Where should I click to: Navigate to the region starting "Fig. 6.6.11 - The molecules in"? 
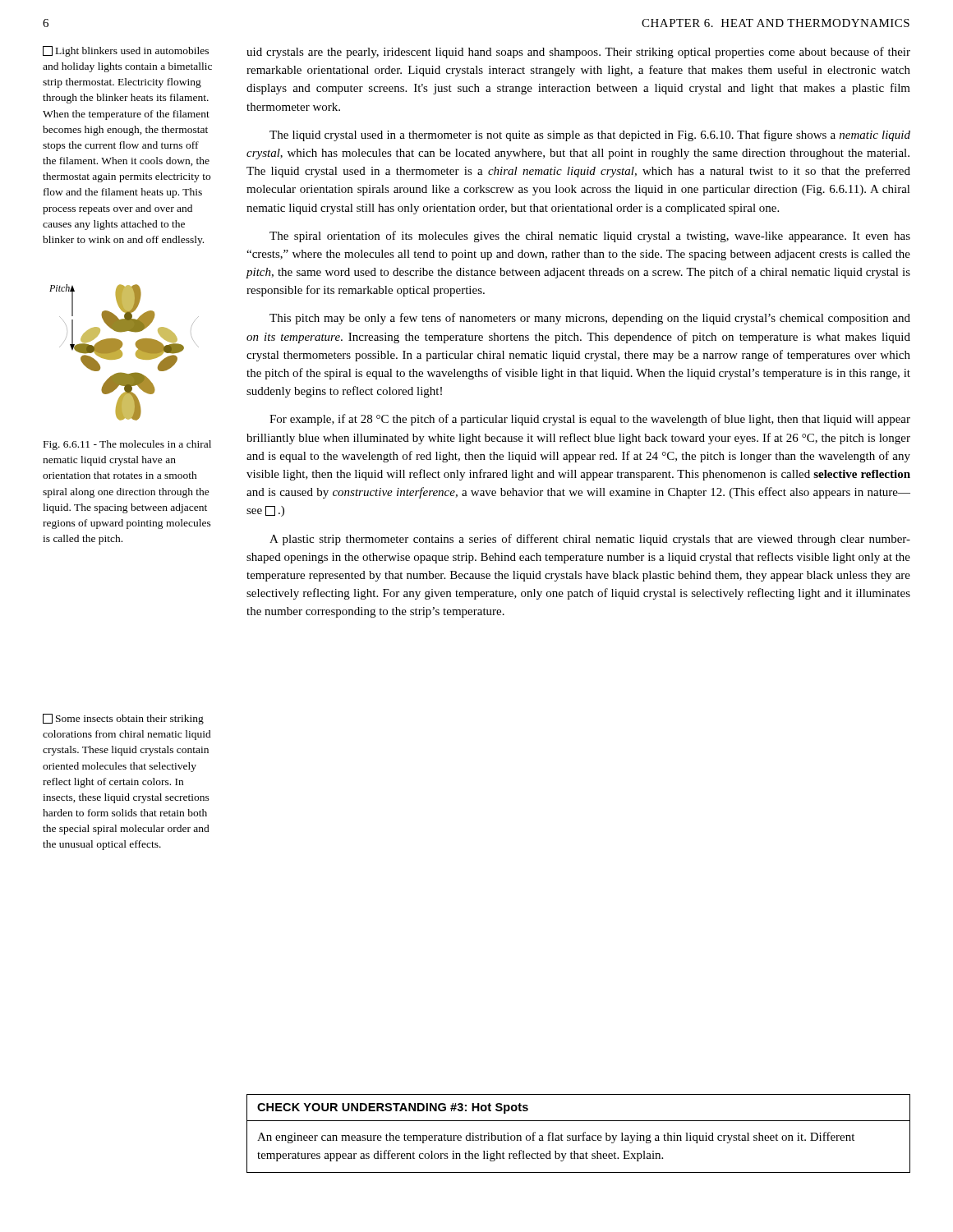click(x=128, y=491)
